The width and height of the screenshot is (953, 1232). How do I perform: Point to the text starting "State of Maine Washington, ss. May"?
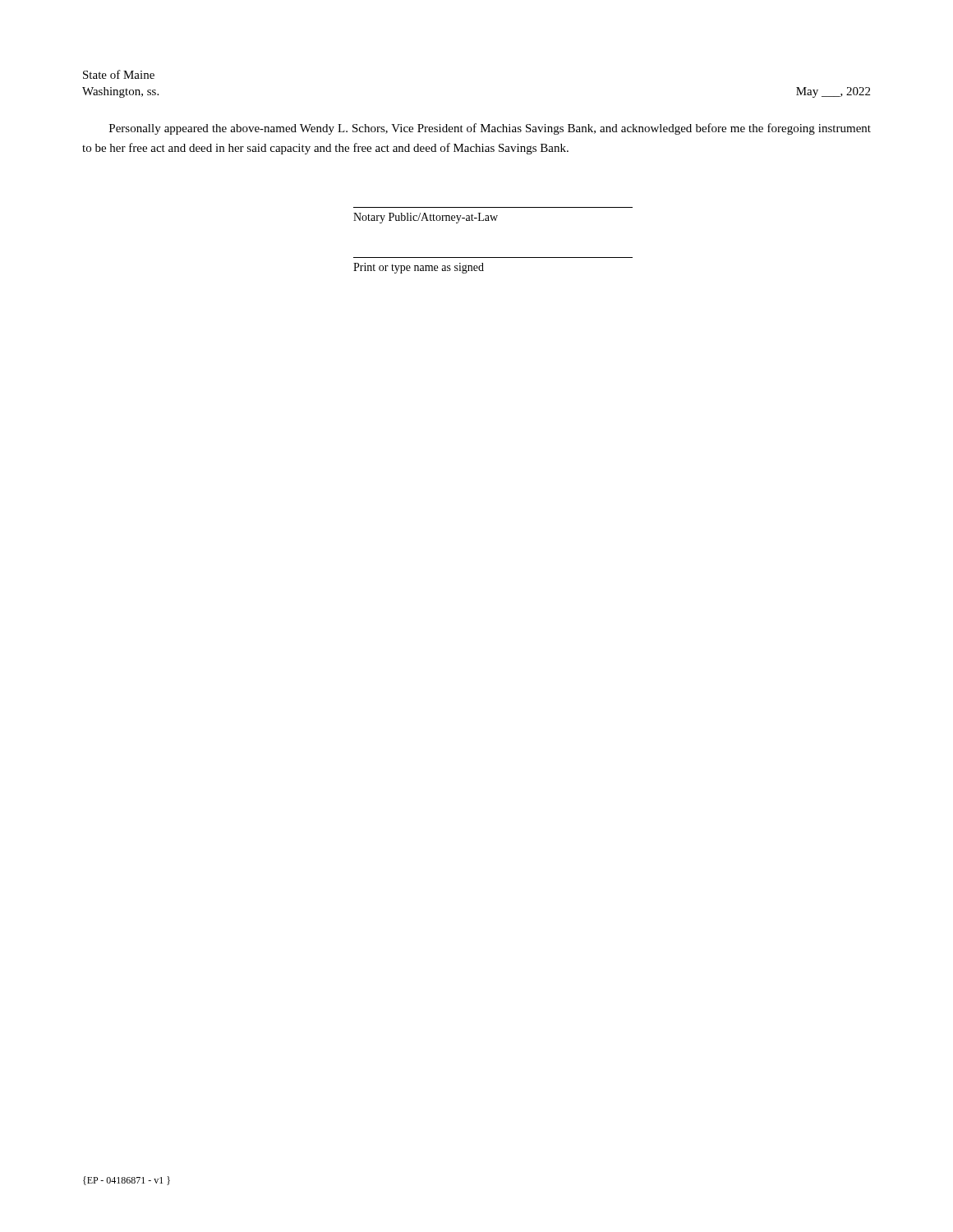tap(121, 82)
